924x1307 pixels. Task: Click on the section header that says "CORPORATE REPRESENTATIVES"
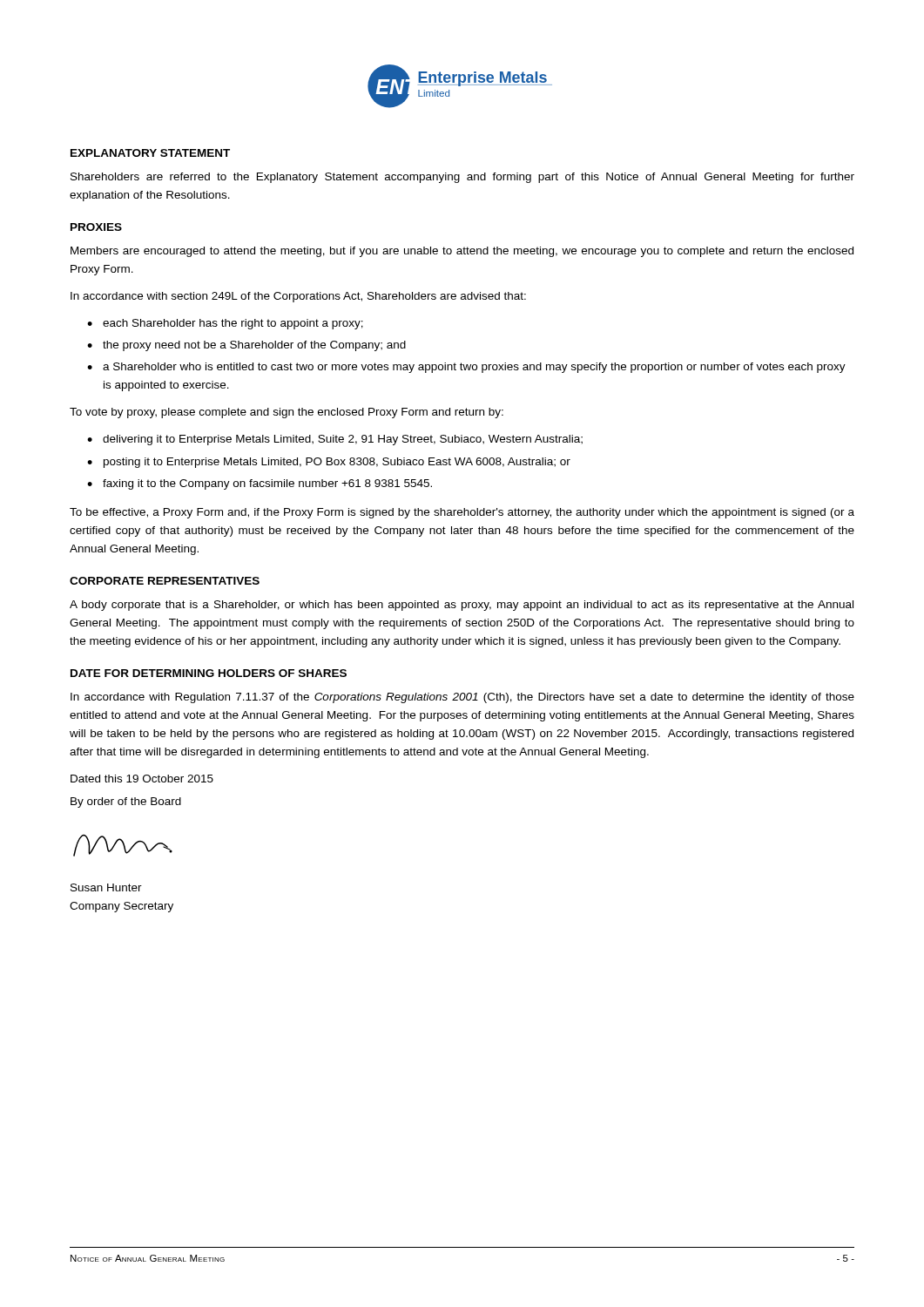coord(165,581)
